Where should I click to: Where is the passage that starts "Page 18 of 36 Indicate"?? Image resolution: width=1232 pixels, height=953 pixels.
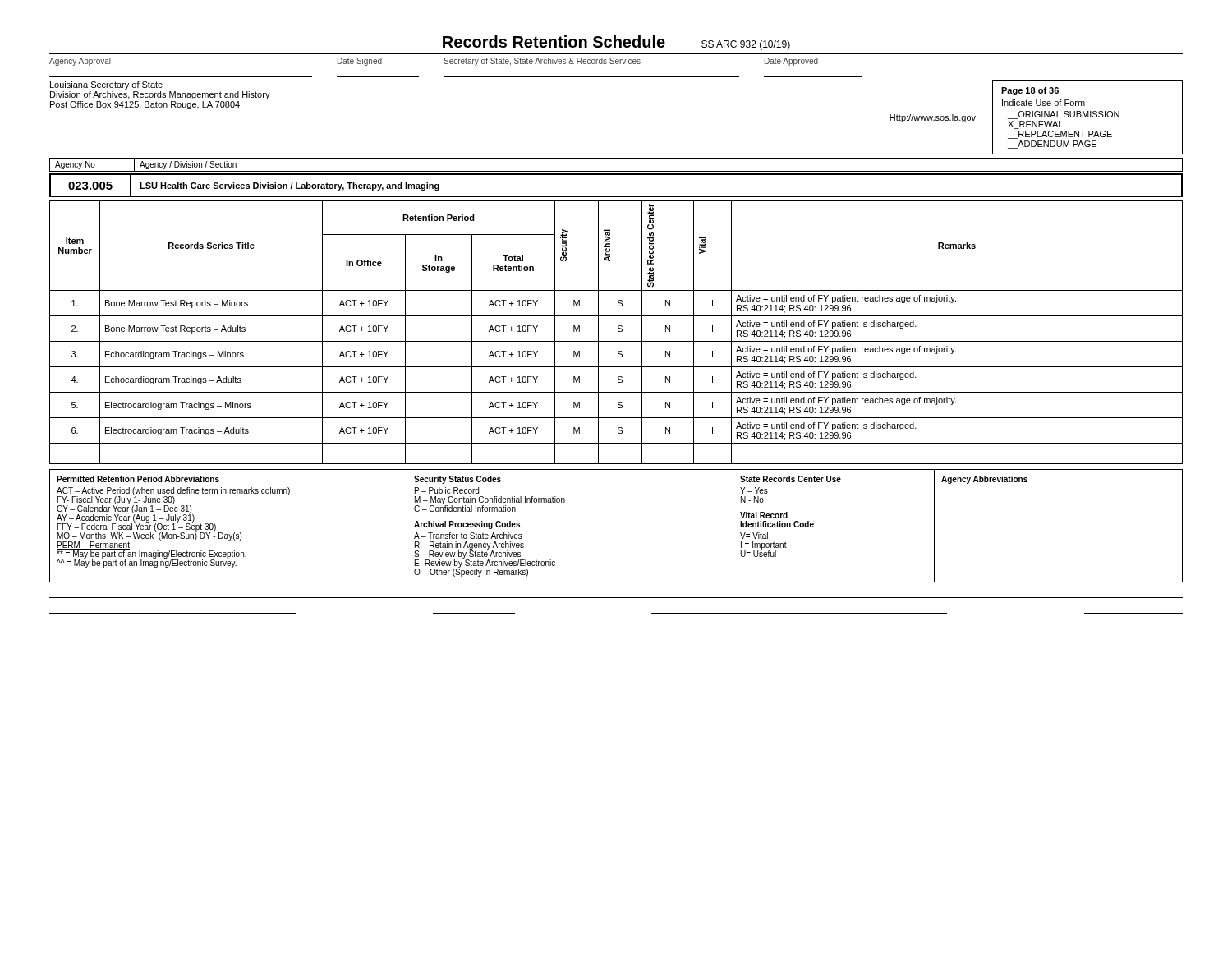coord(1087,117)
